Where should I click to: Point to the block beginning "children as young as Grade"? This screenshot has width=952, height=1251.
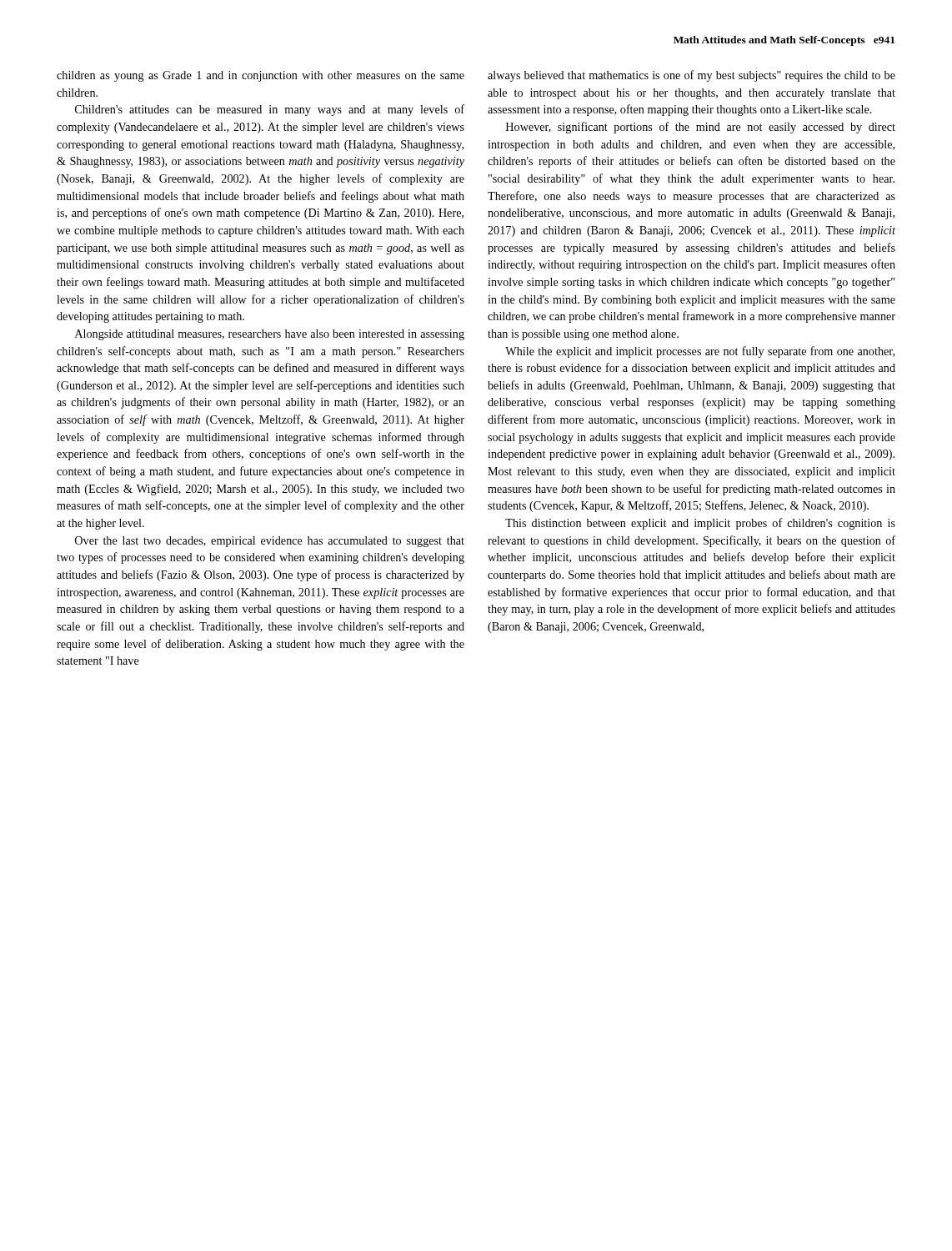(260, 368)
